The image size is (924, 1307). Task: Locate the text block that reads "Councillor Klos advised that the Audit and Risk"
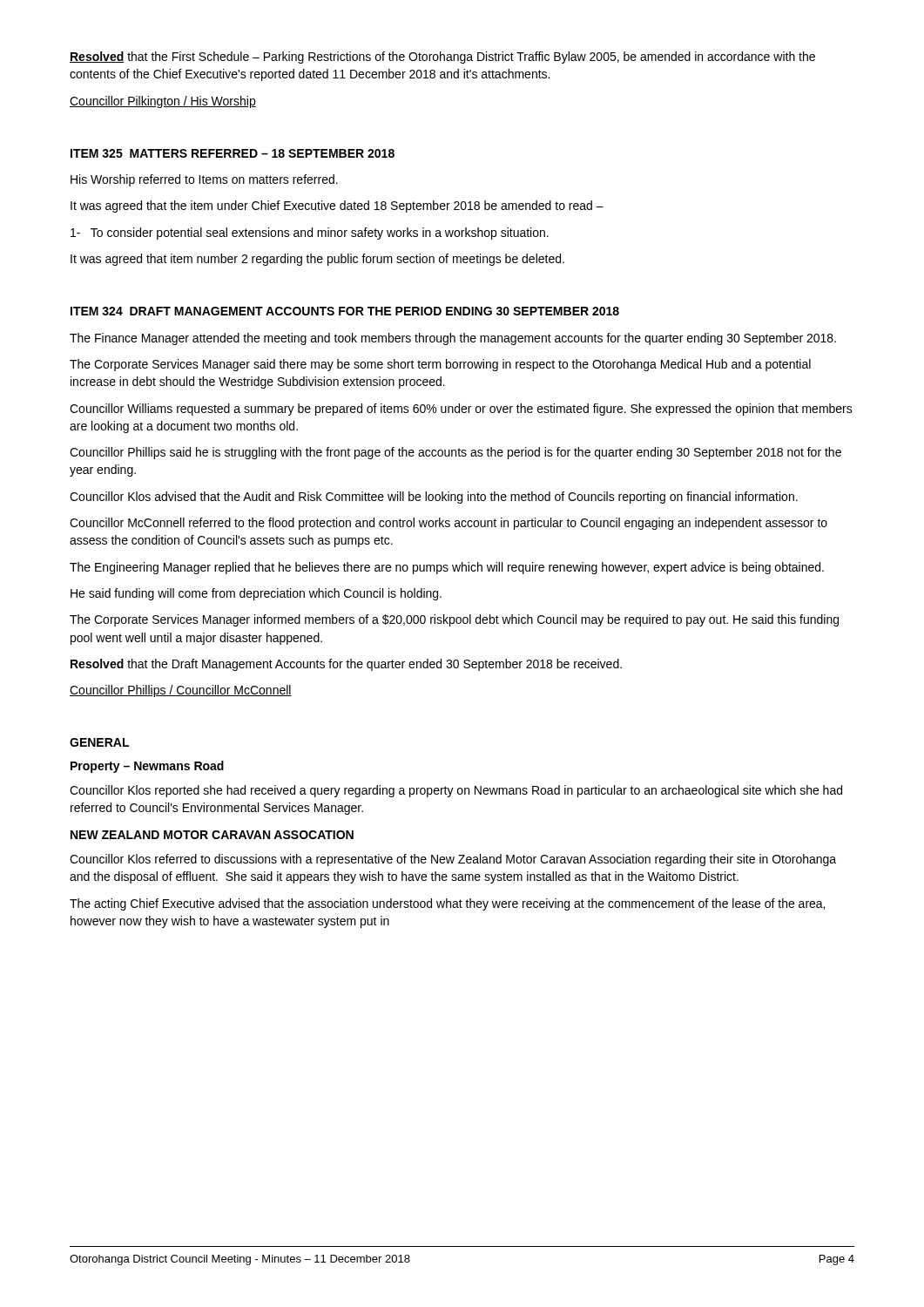tap(462, 497)
